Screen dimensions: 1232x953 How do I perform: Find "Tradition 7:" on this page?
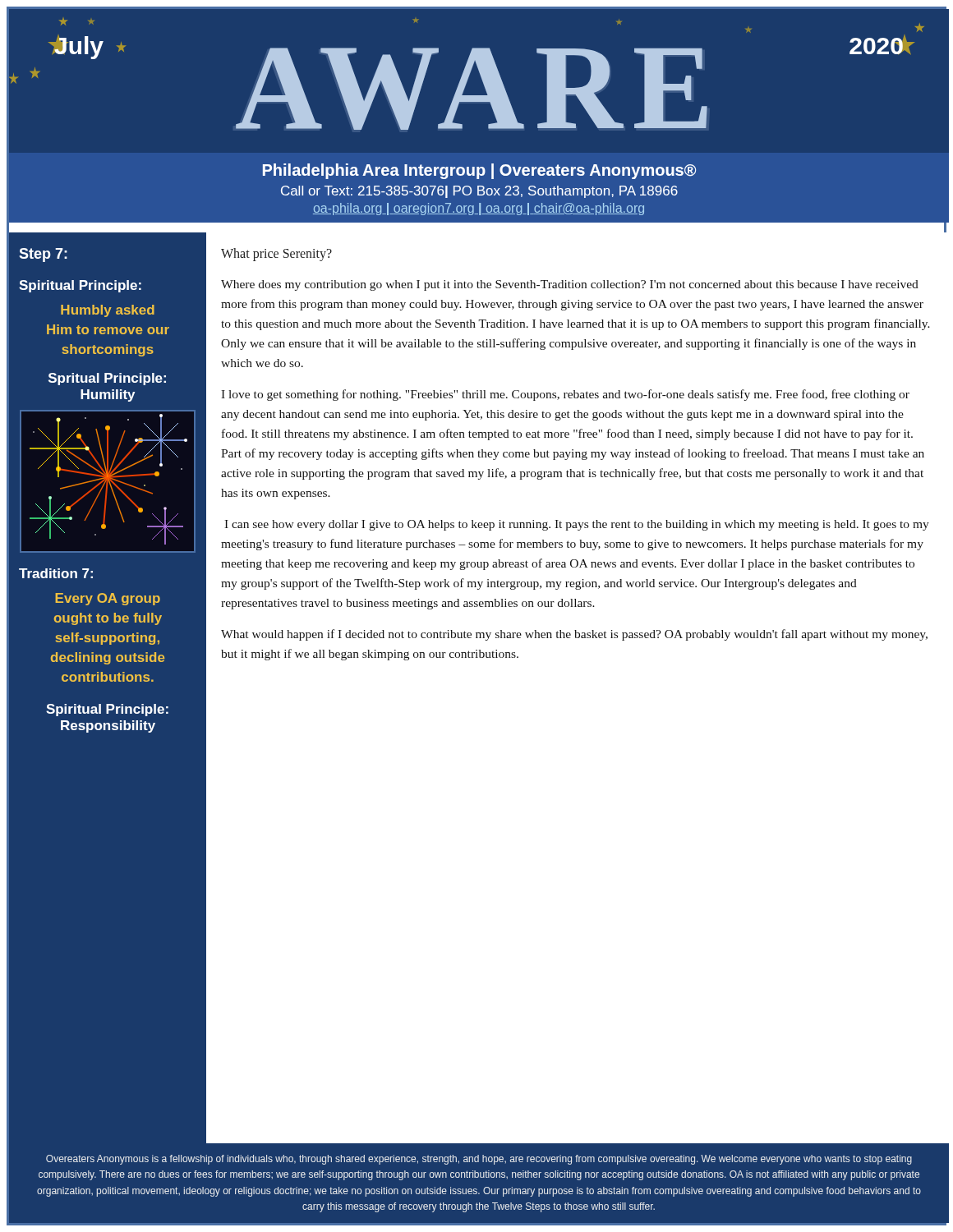point(57,574)
